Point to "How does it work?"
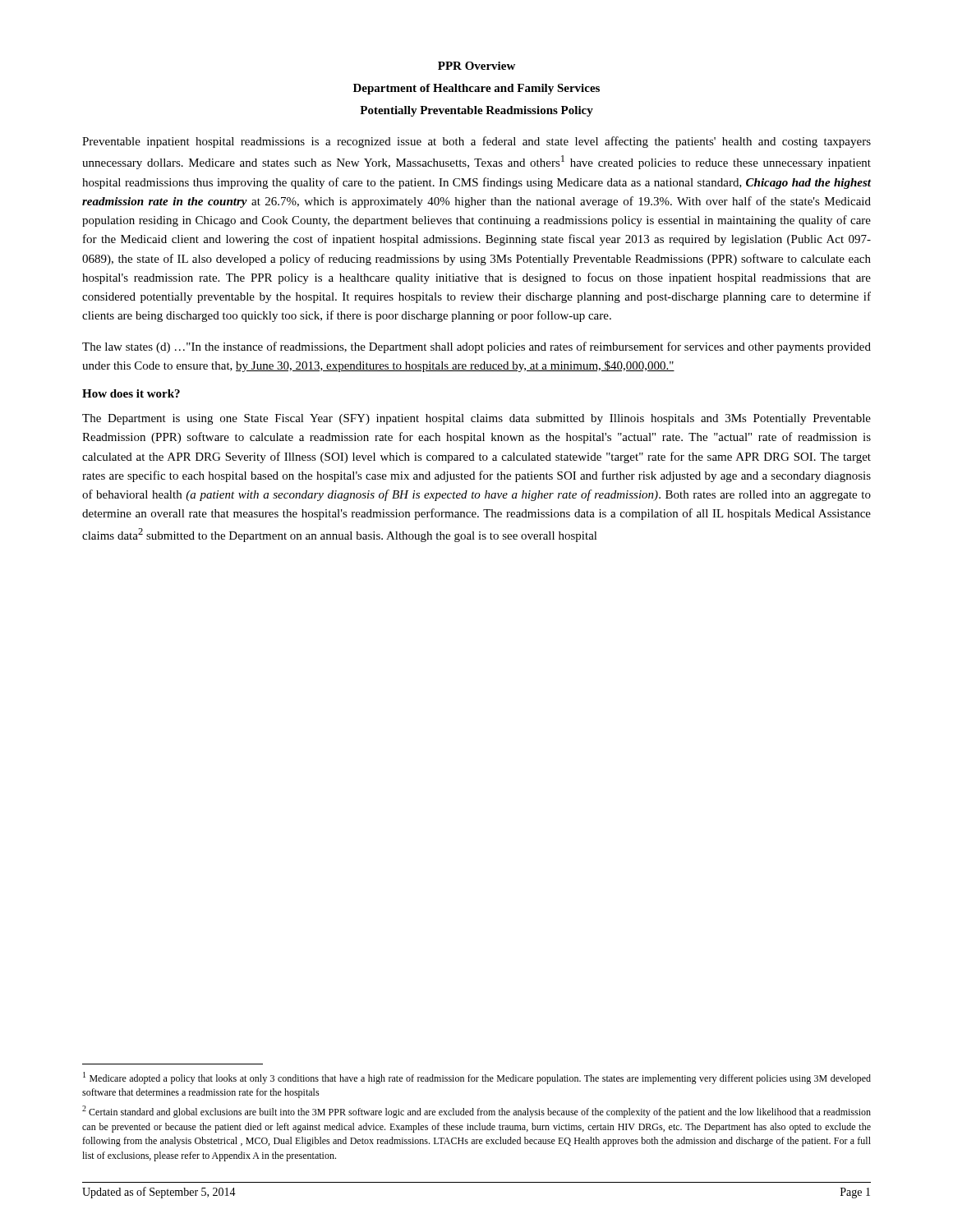The image size is (953, 1232). tap(131, 393)
